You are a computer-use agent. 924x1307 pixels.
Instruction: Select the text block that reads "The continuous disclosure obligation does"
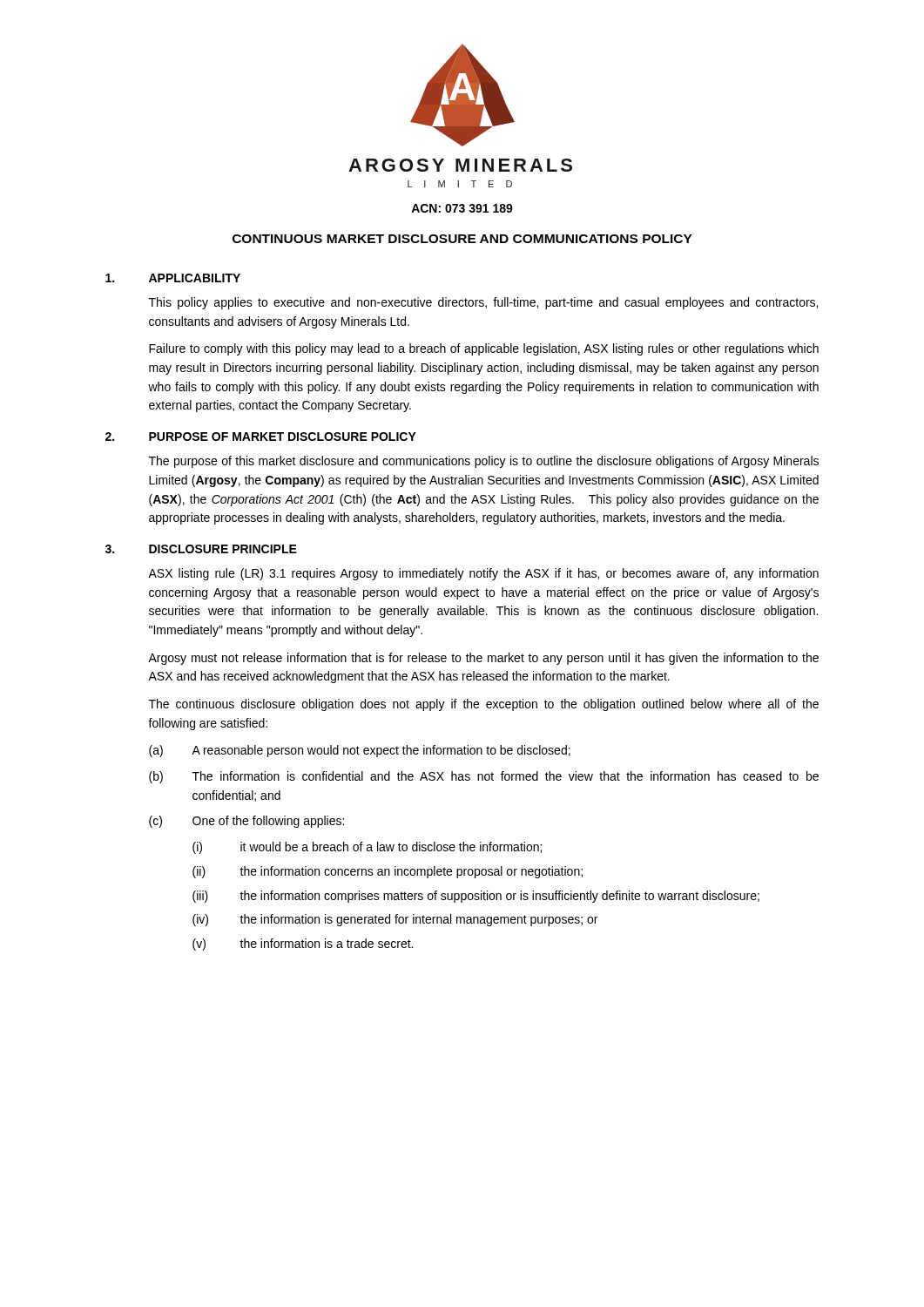pos(484,713)
